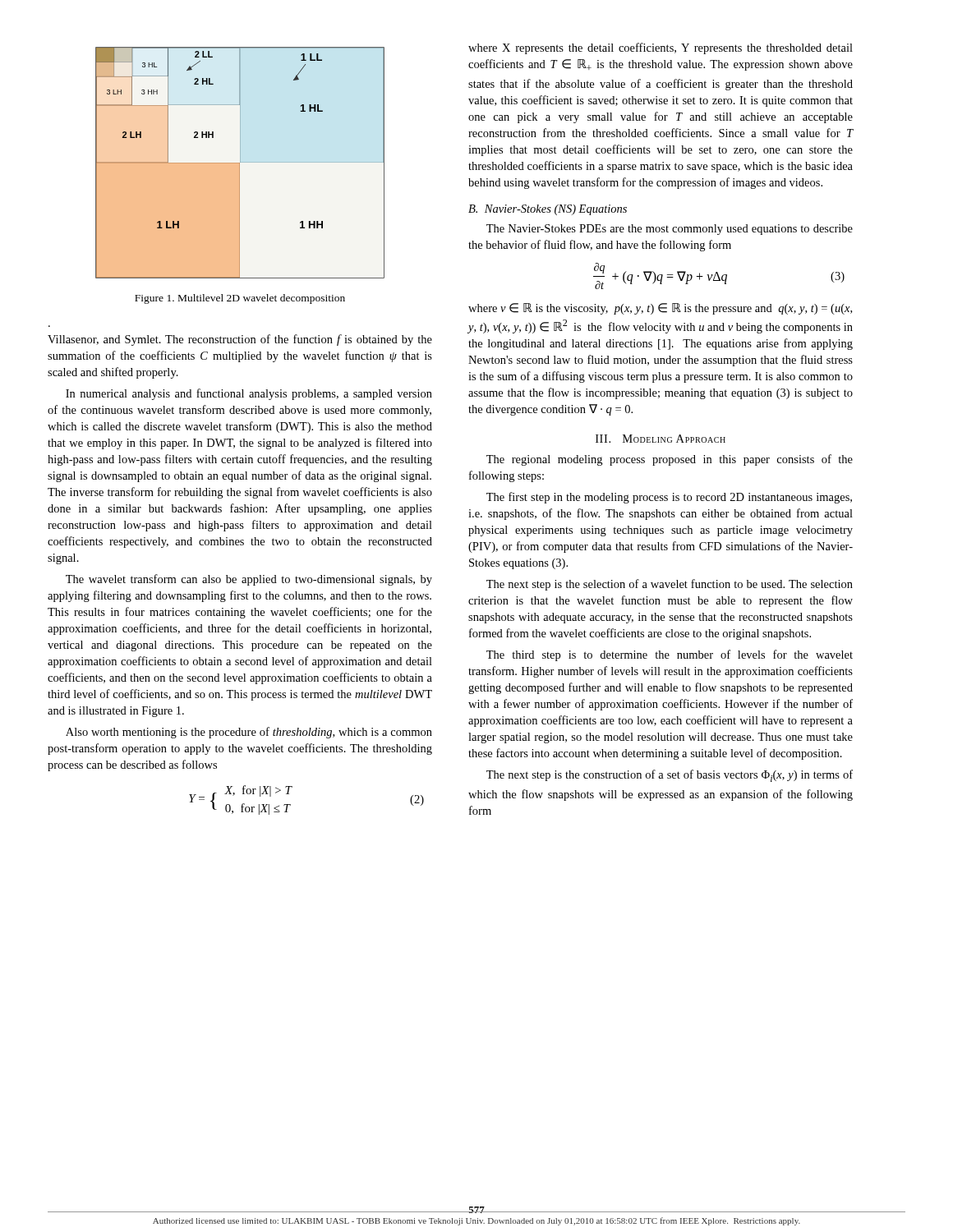953x1232 pixels.
Task: Locate the passage starting "III. Modeling Approach"
Action: (x=661, y=439)
